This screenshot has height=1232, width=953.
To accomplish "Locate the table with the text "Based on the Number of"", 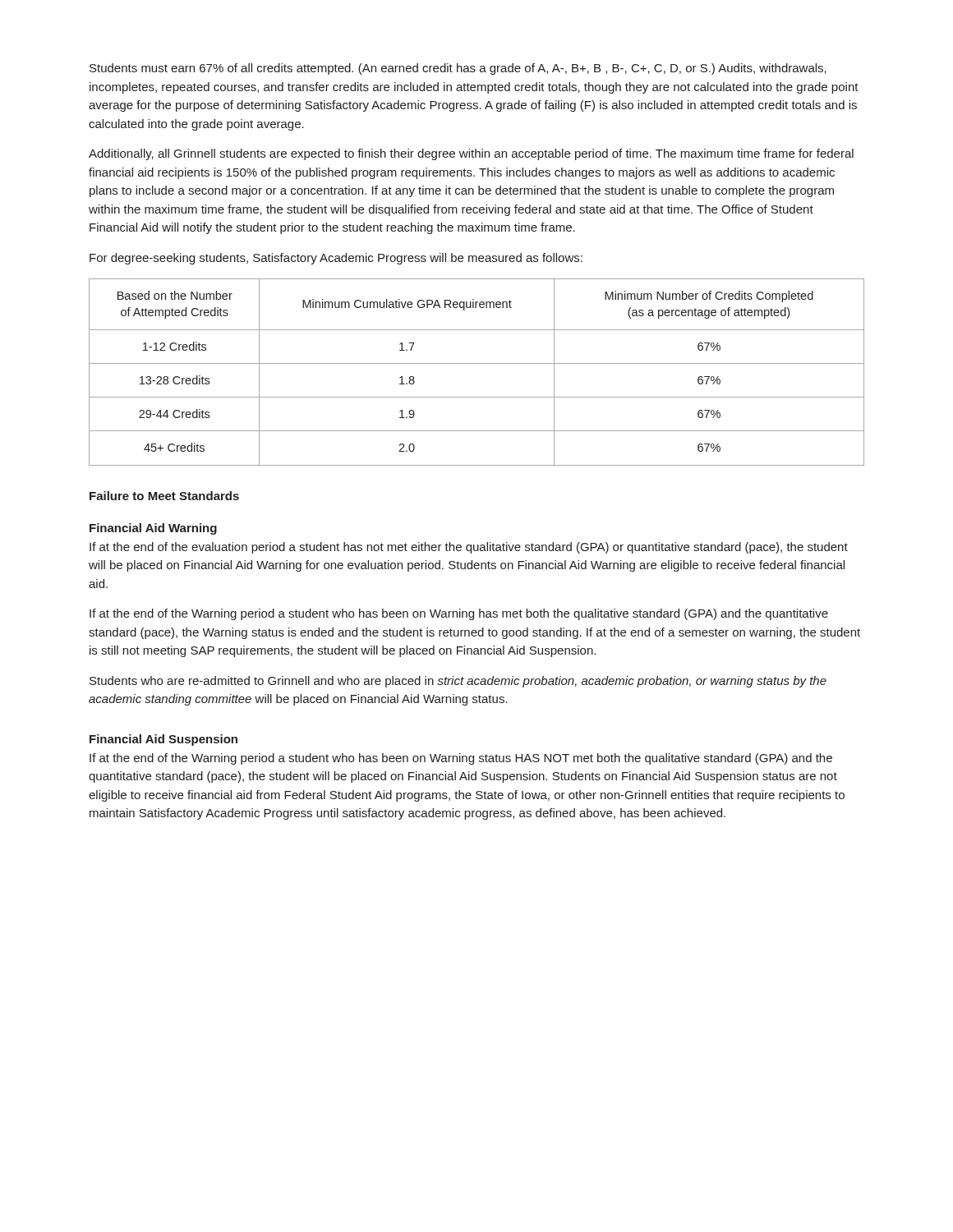I will 476,372.
